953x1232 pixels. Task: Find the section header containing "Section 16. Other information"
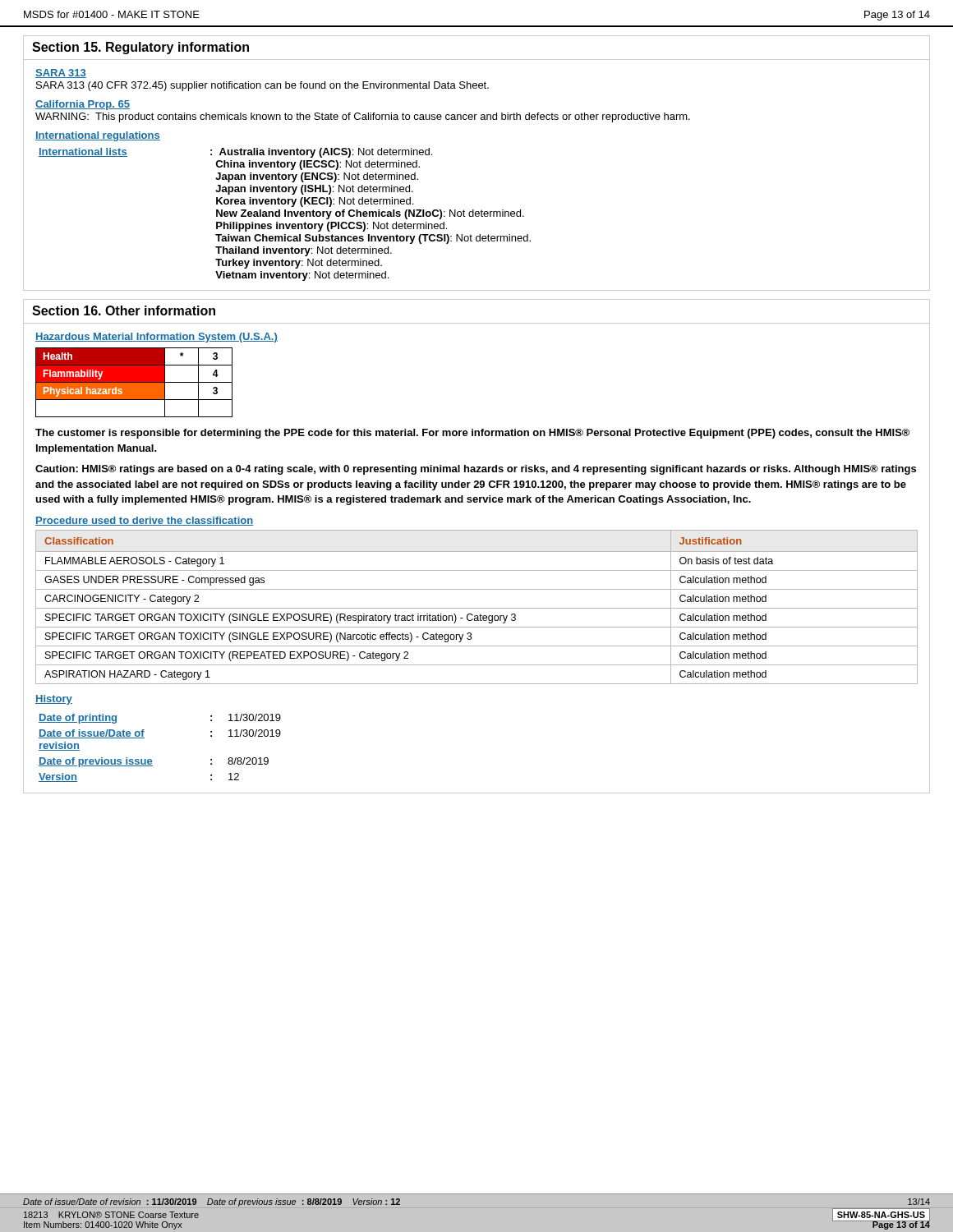coord(124,311)
